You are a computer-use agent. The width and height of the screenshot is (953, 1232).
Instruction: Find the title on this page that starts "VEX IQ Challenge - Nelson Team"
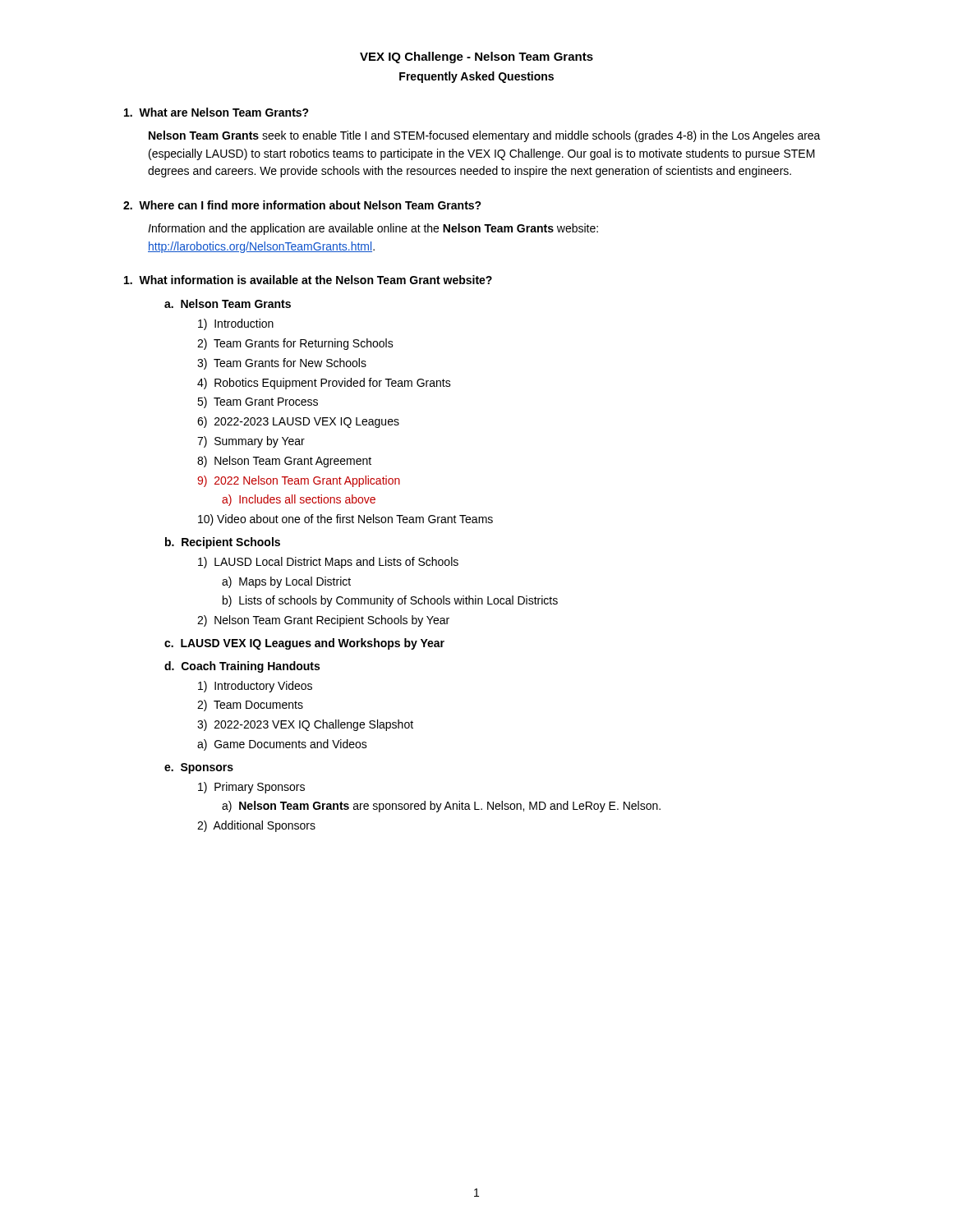click(476, 56)
